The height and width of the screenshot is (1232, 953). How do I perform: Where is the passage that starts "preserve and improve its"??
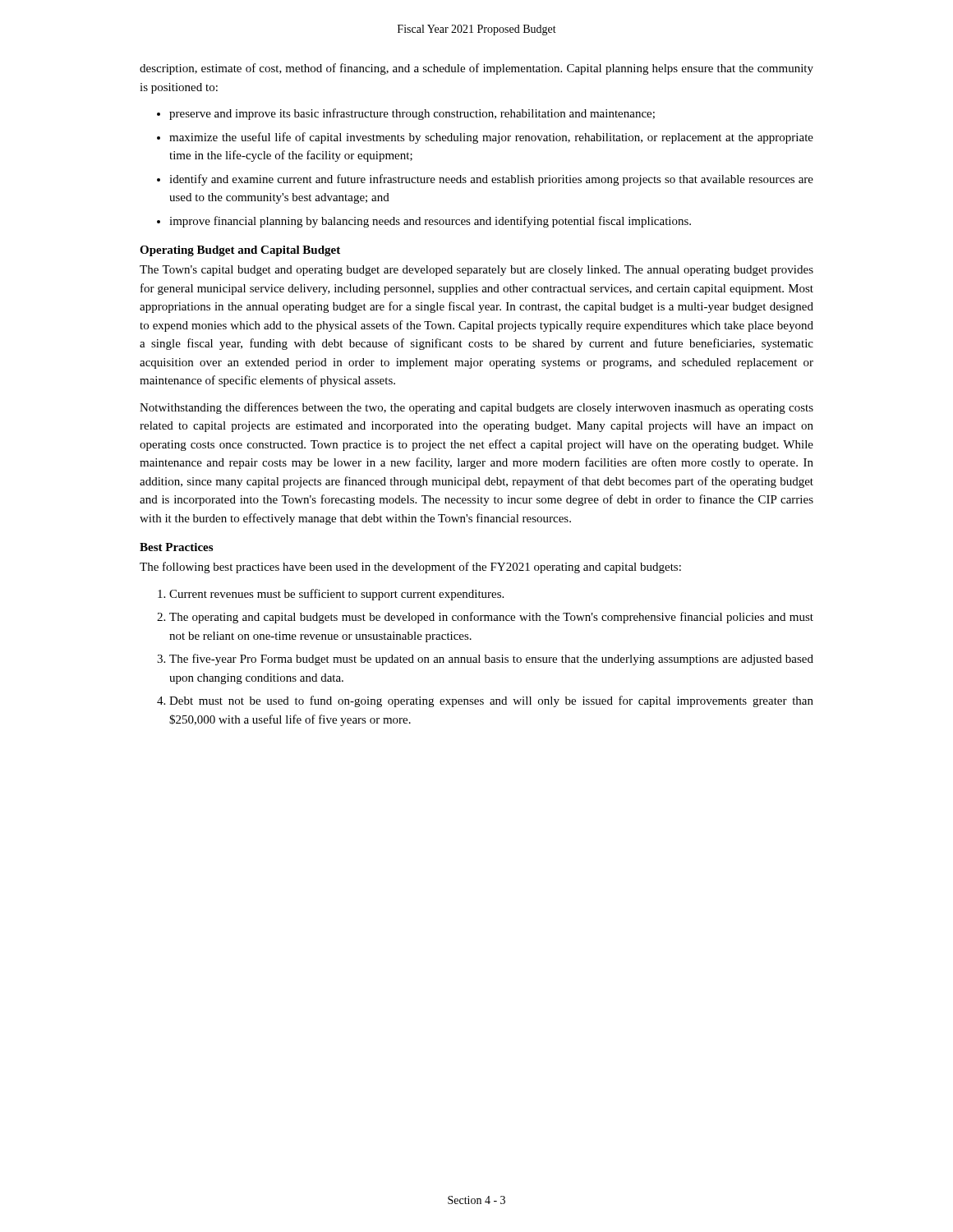tap(412, 113)
